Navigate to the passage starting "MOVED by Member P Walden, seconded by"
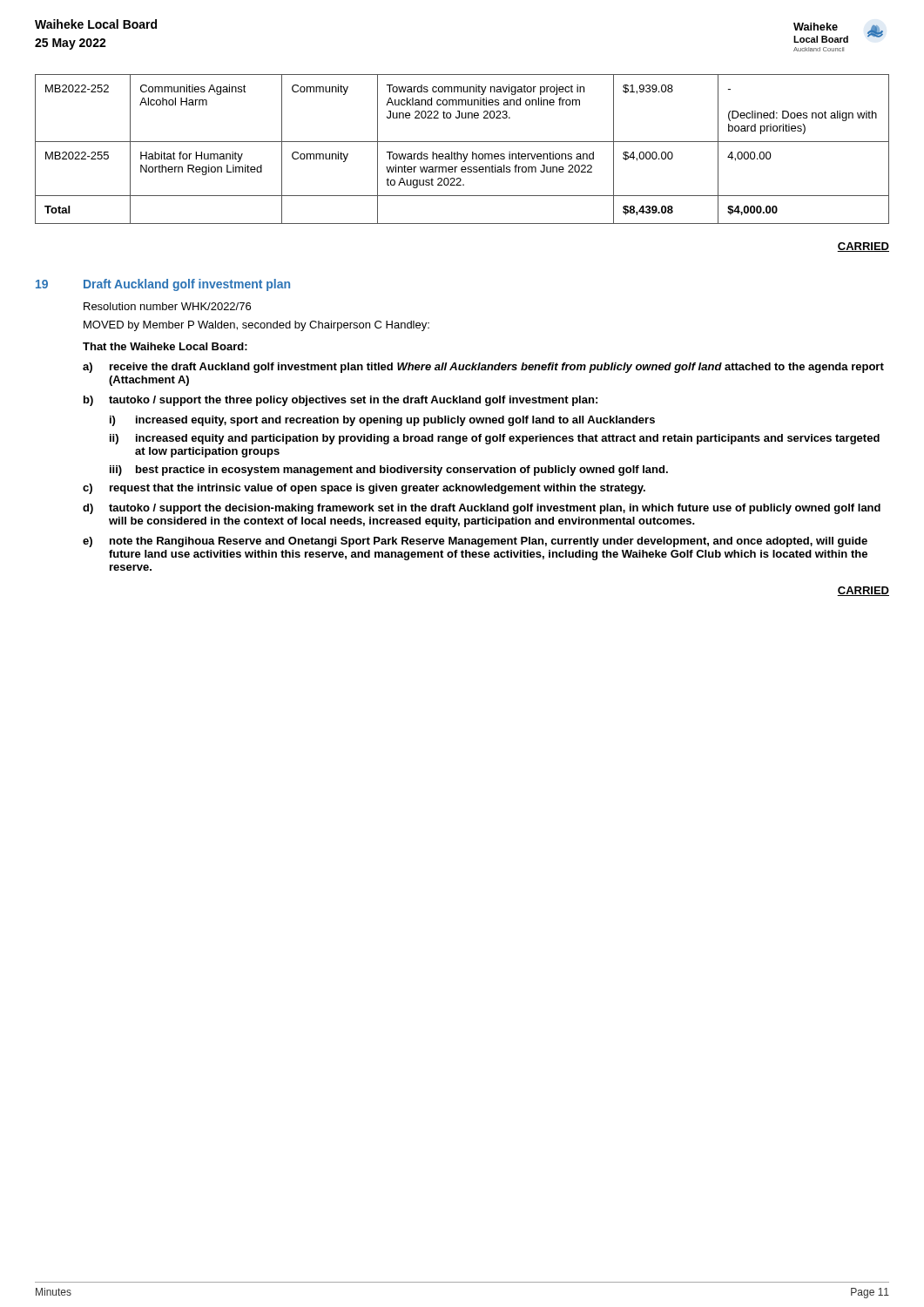The height and width of the screenshot is (1307, 924). click(x=256, y=325)
